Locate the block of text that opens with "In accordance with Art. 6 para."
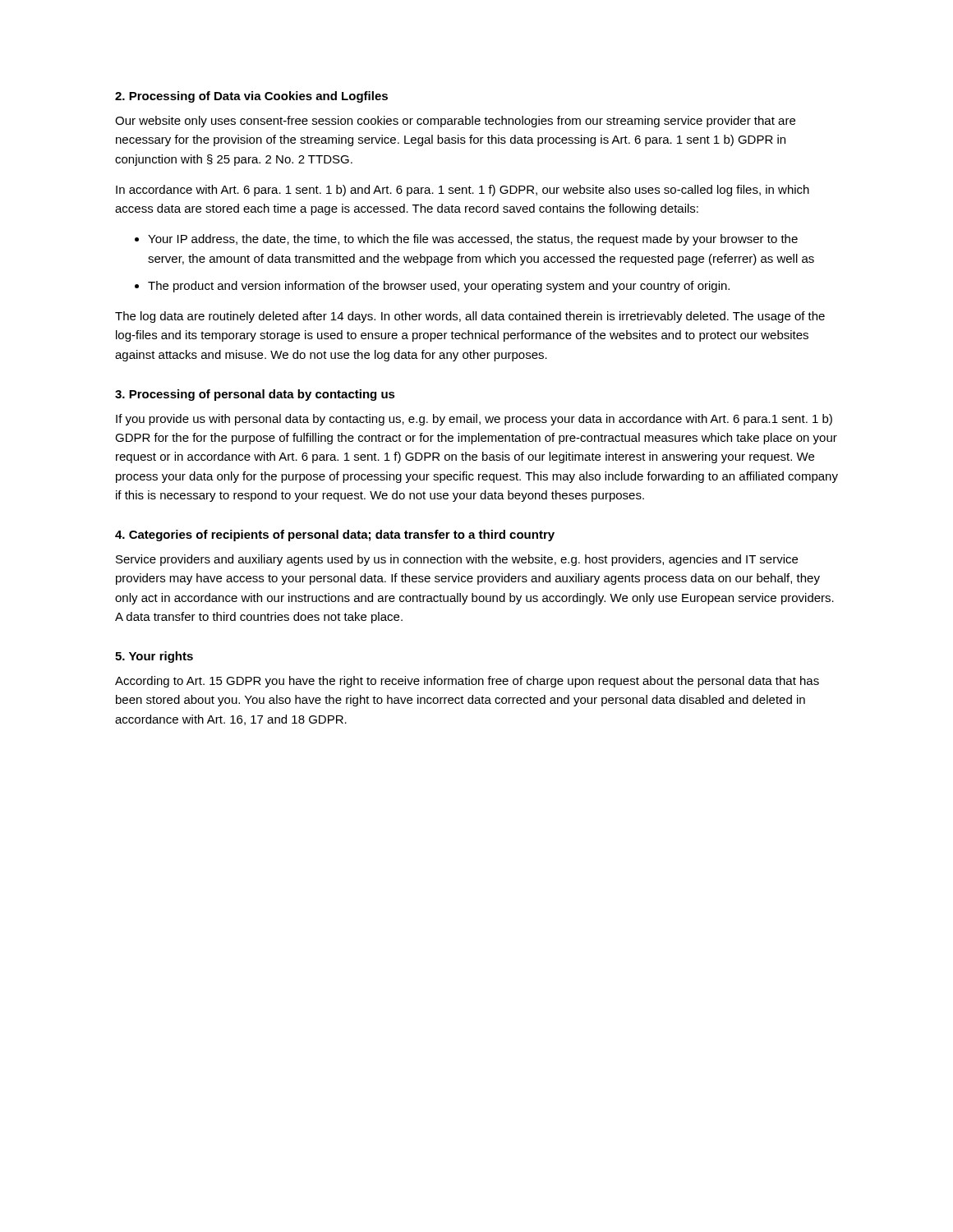Screen dimensions: 1232x953 tap(462, 199)
